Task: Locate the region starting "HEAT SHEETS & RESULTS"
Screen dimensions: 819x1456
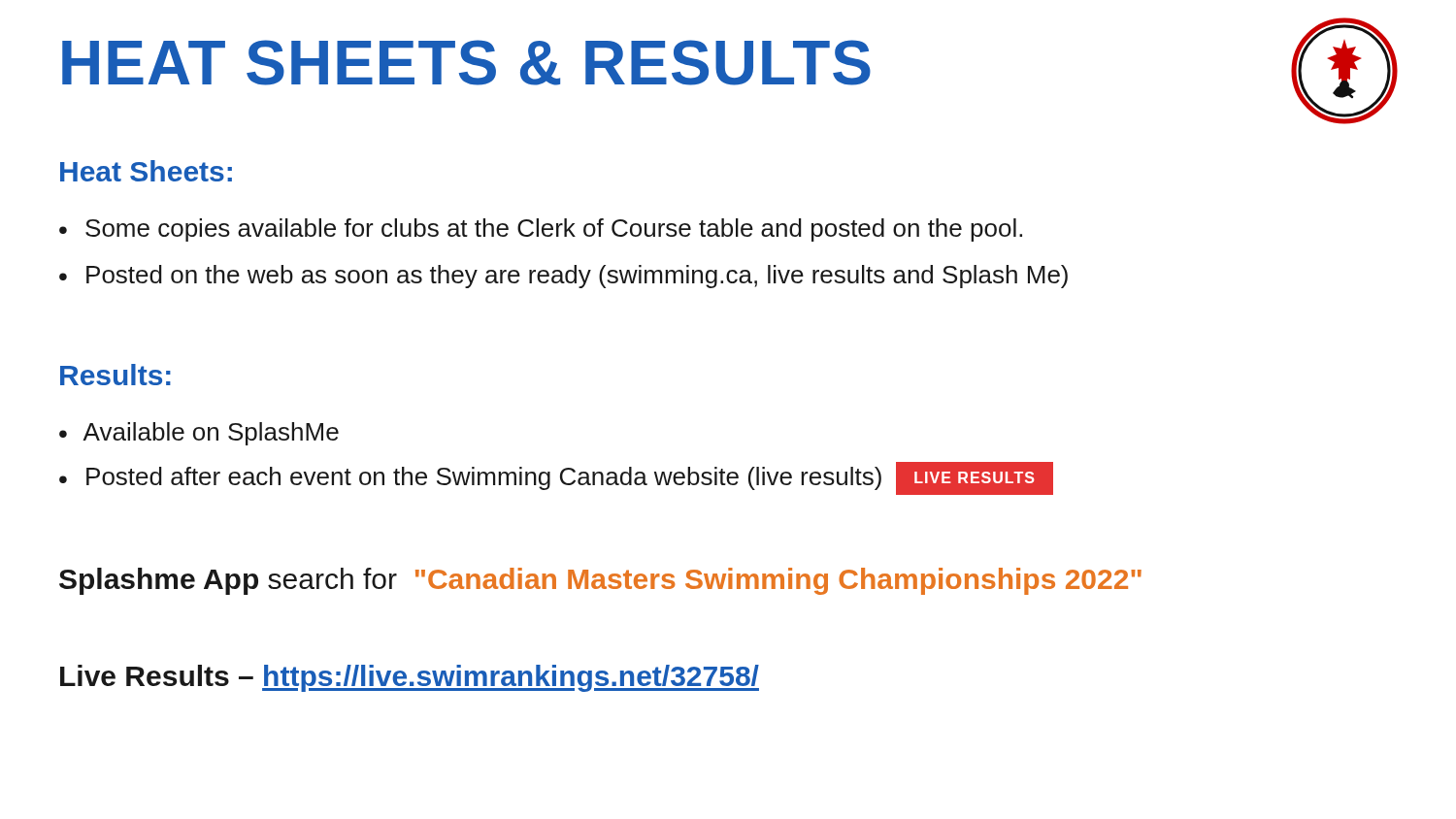Action: (x=466, y=63)
